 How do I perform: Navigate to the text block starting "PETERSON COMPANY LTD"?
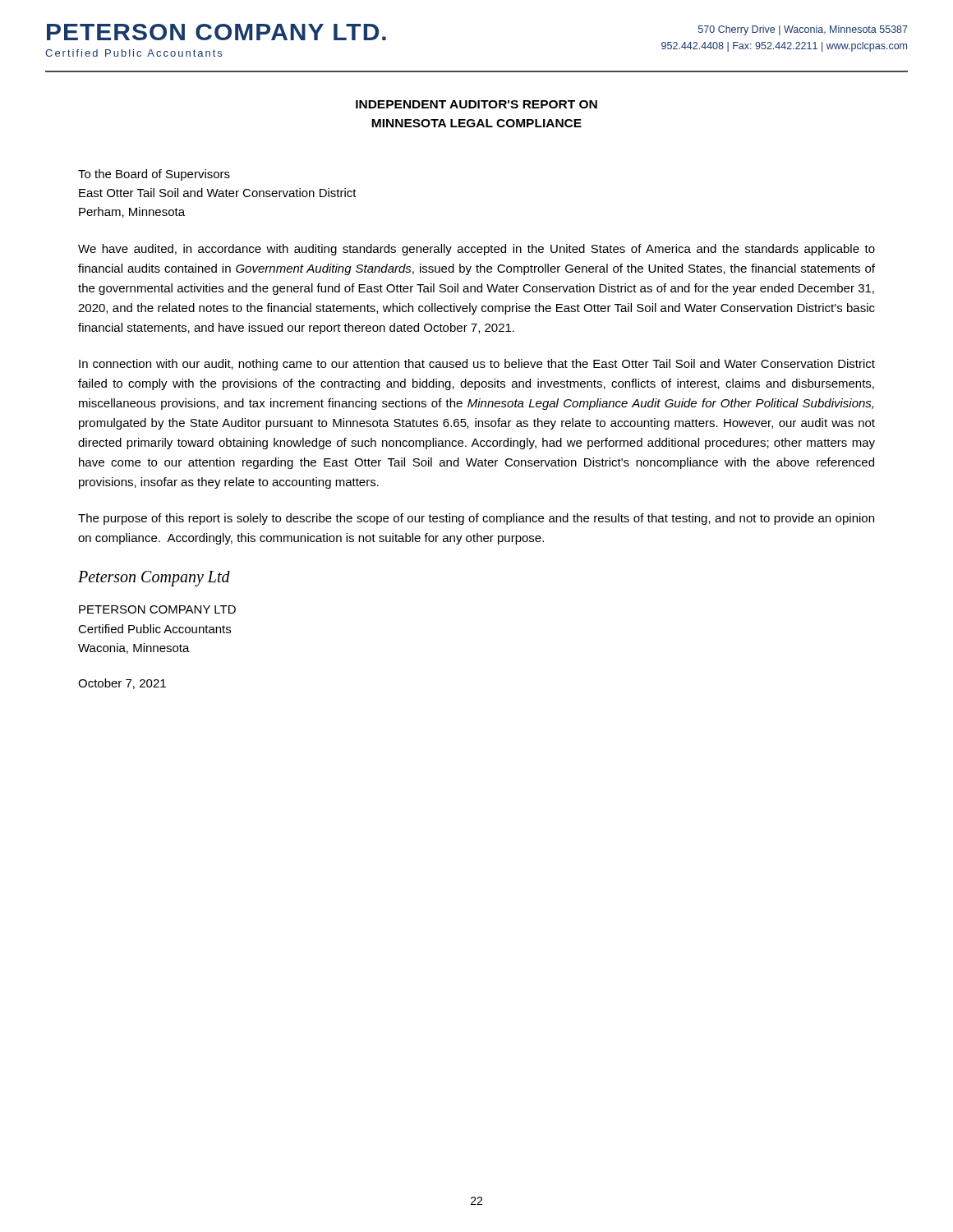(x=157, y=628)
